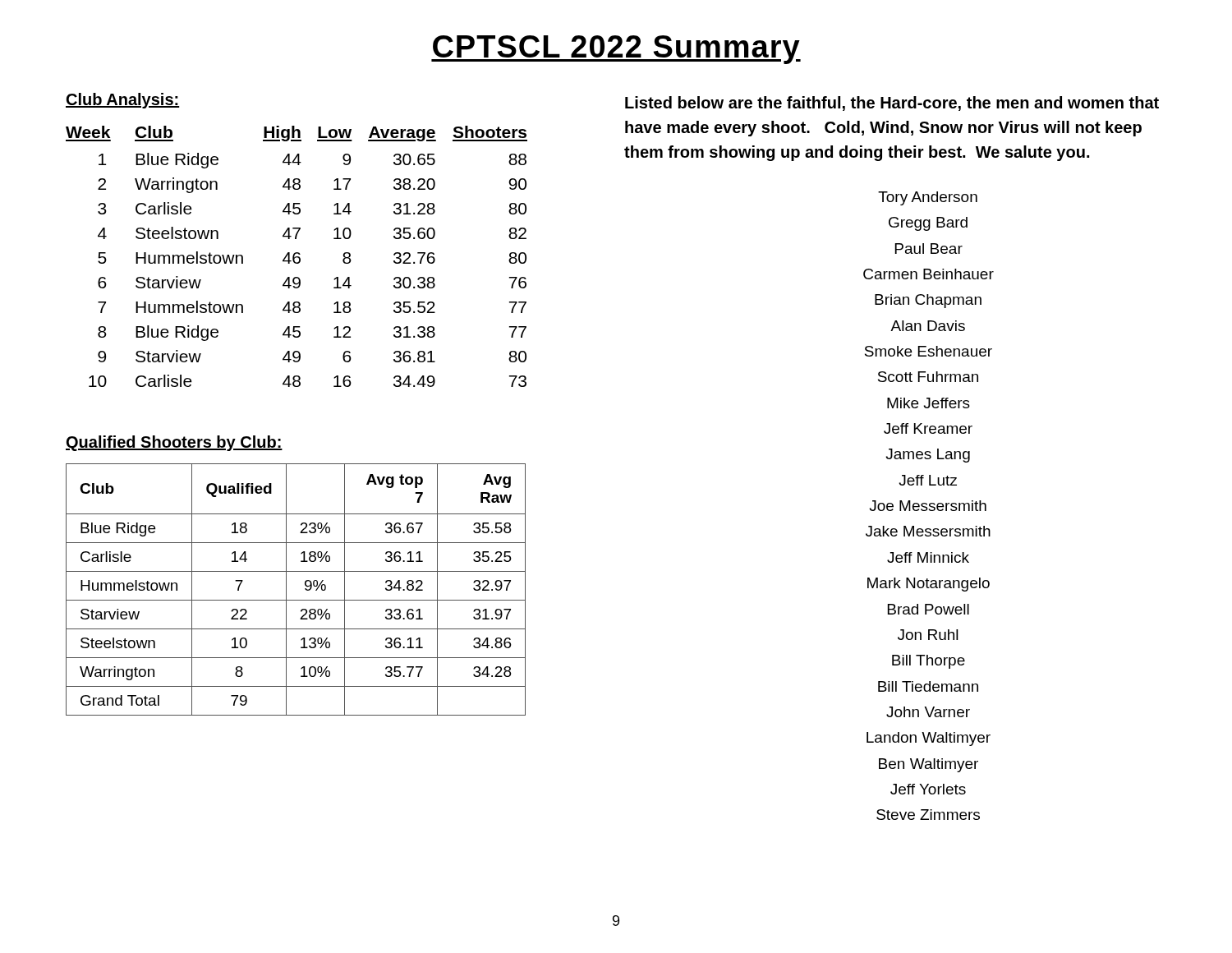Select the title that says "CPTSCL 2022 Summary"
The image size is (1232, 953).
tap(616, 47)
